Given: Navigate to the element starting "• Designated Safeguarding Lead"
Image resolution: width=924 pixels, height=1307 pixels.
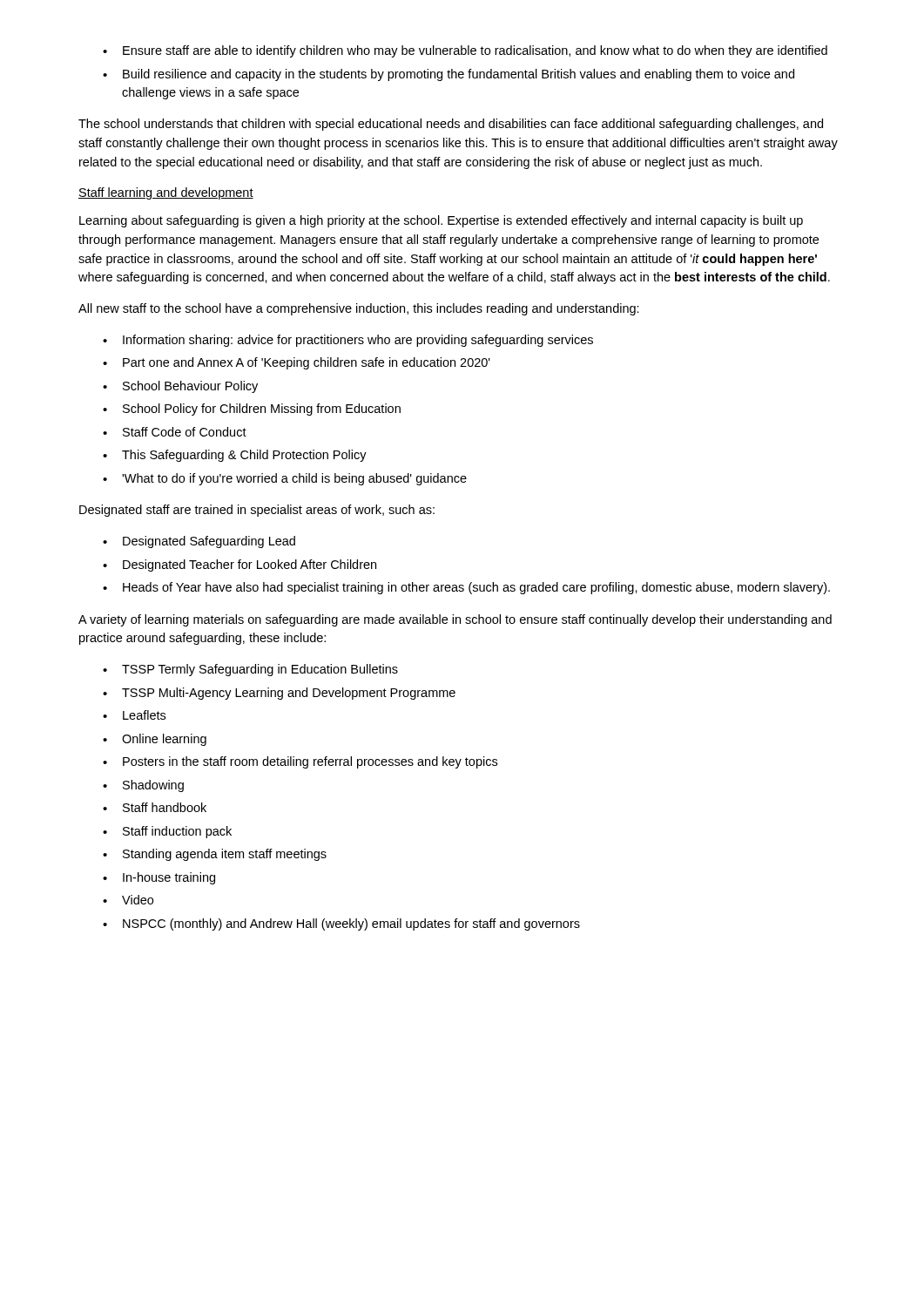Looking at the screenshot, I should (x=199, y=542).
